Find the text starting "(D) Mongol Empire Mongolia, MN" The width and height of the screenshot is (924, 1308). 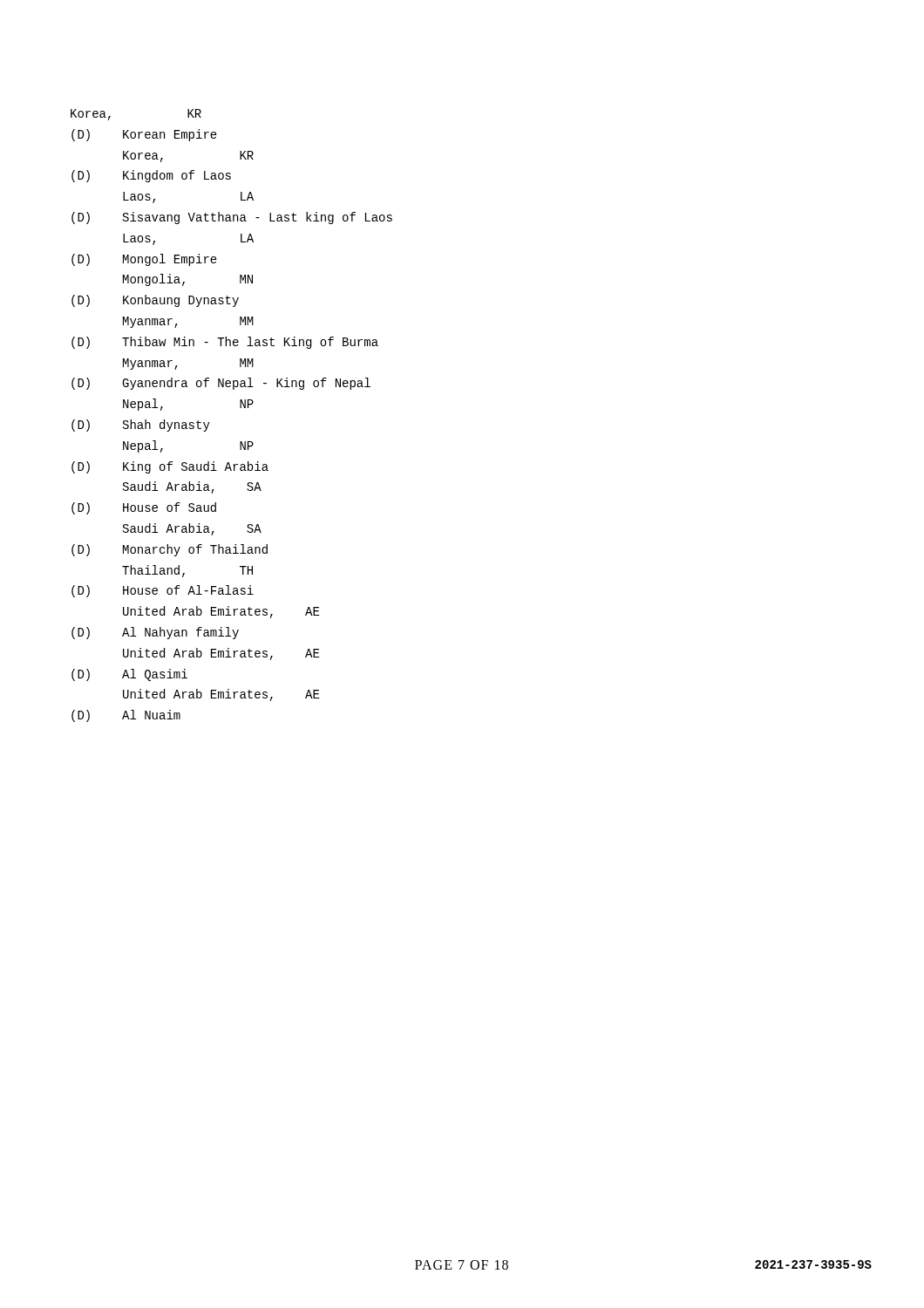click(144, 260)
